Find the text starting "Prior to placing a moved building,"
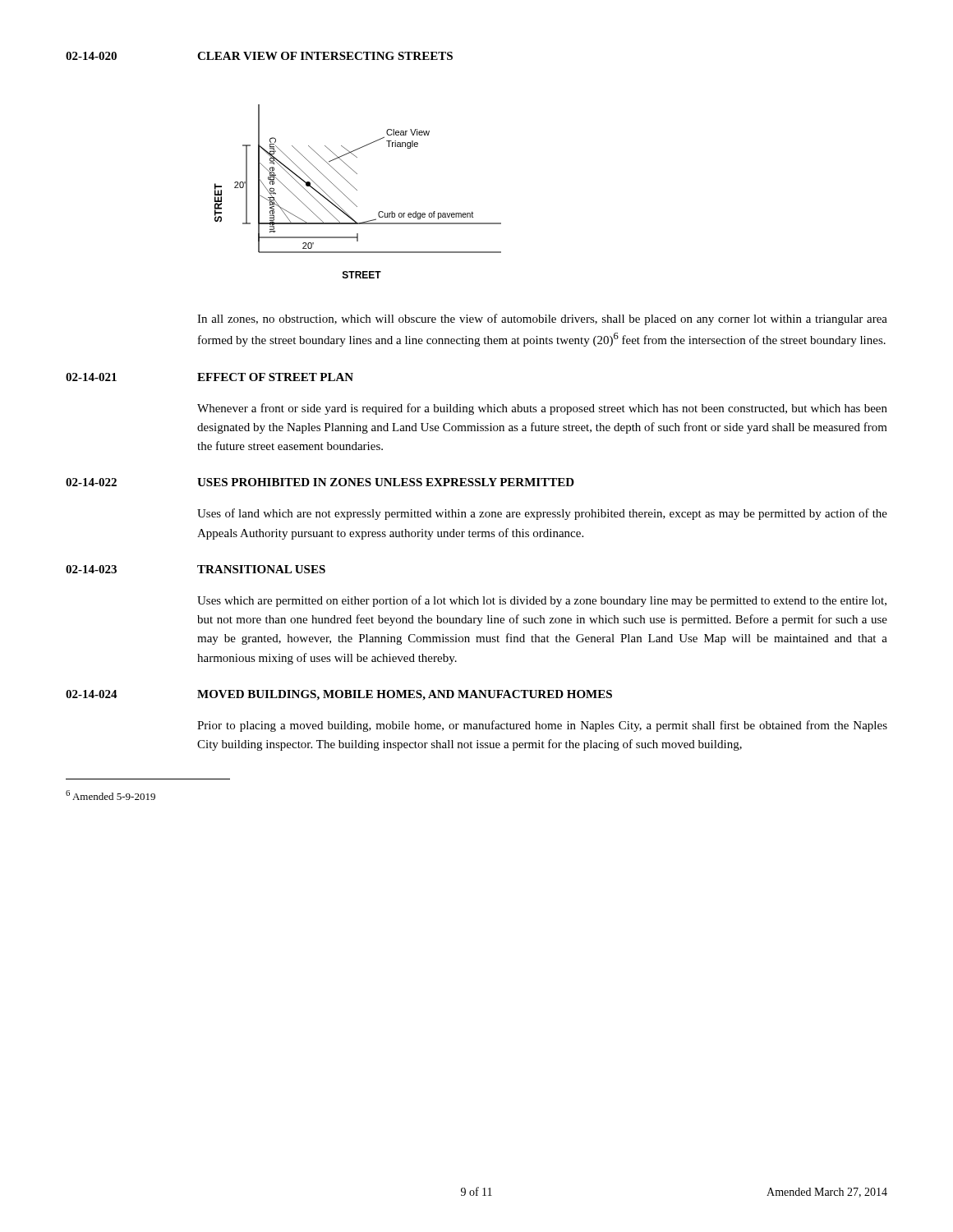 542,735
